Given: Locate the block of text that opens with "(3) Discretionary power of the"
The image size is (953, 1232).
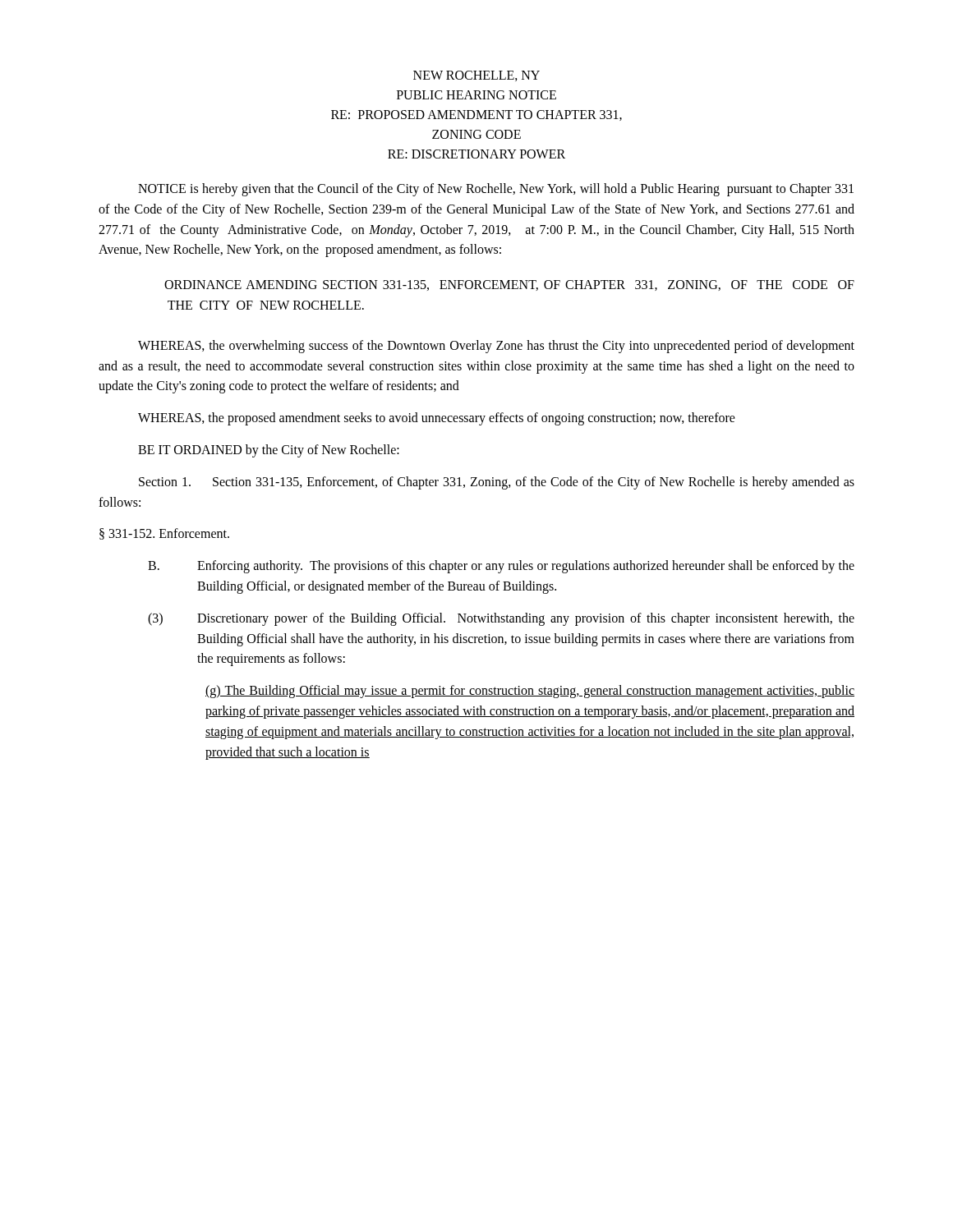Looking at the screenshot, I should pyautogui.click(x=476, y=639).
